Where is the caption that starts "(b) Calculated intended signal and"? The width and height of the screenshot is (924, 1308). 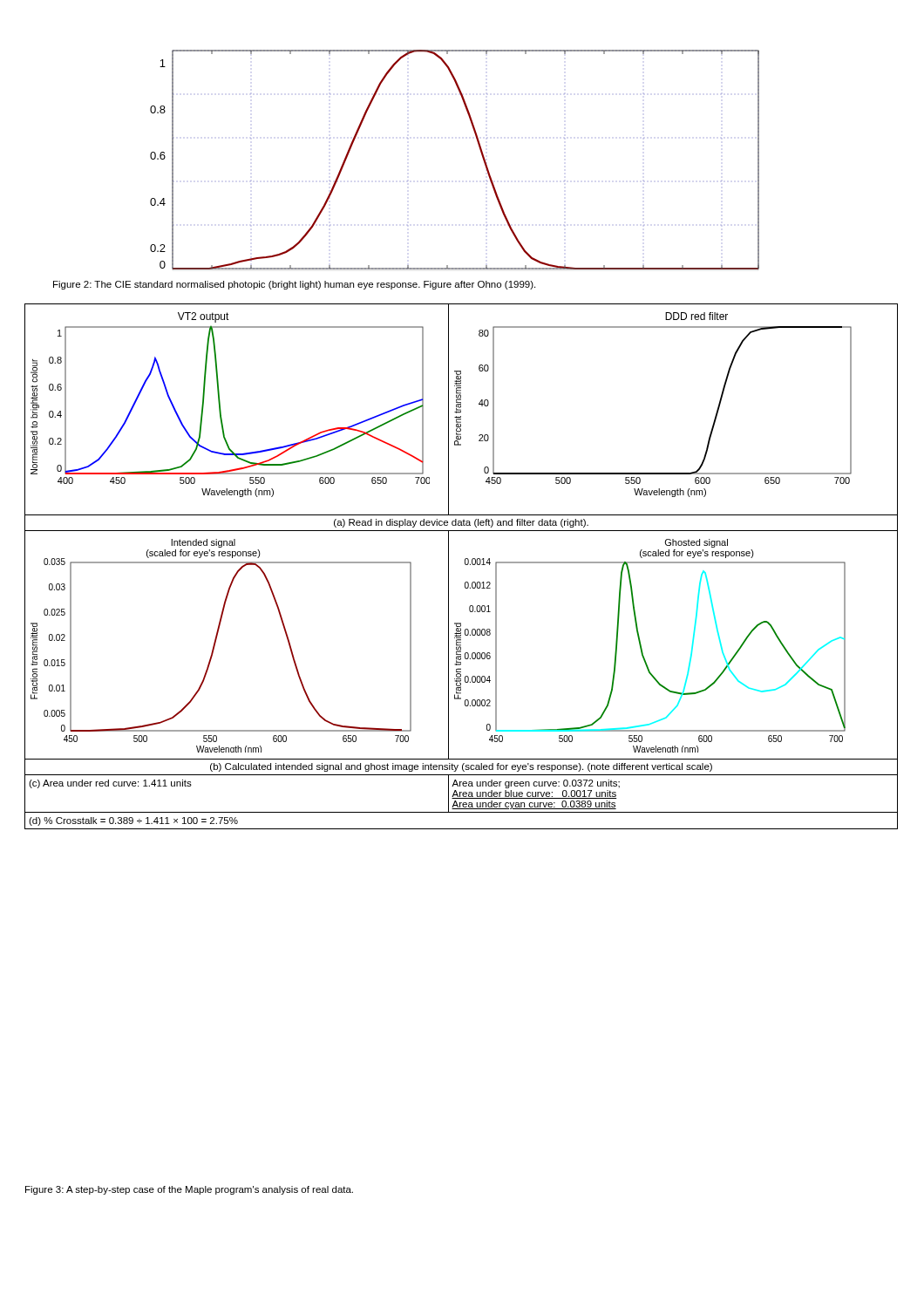pos(461,766)
